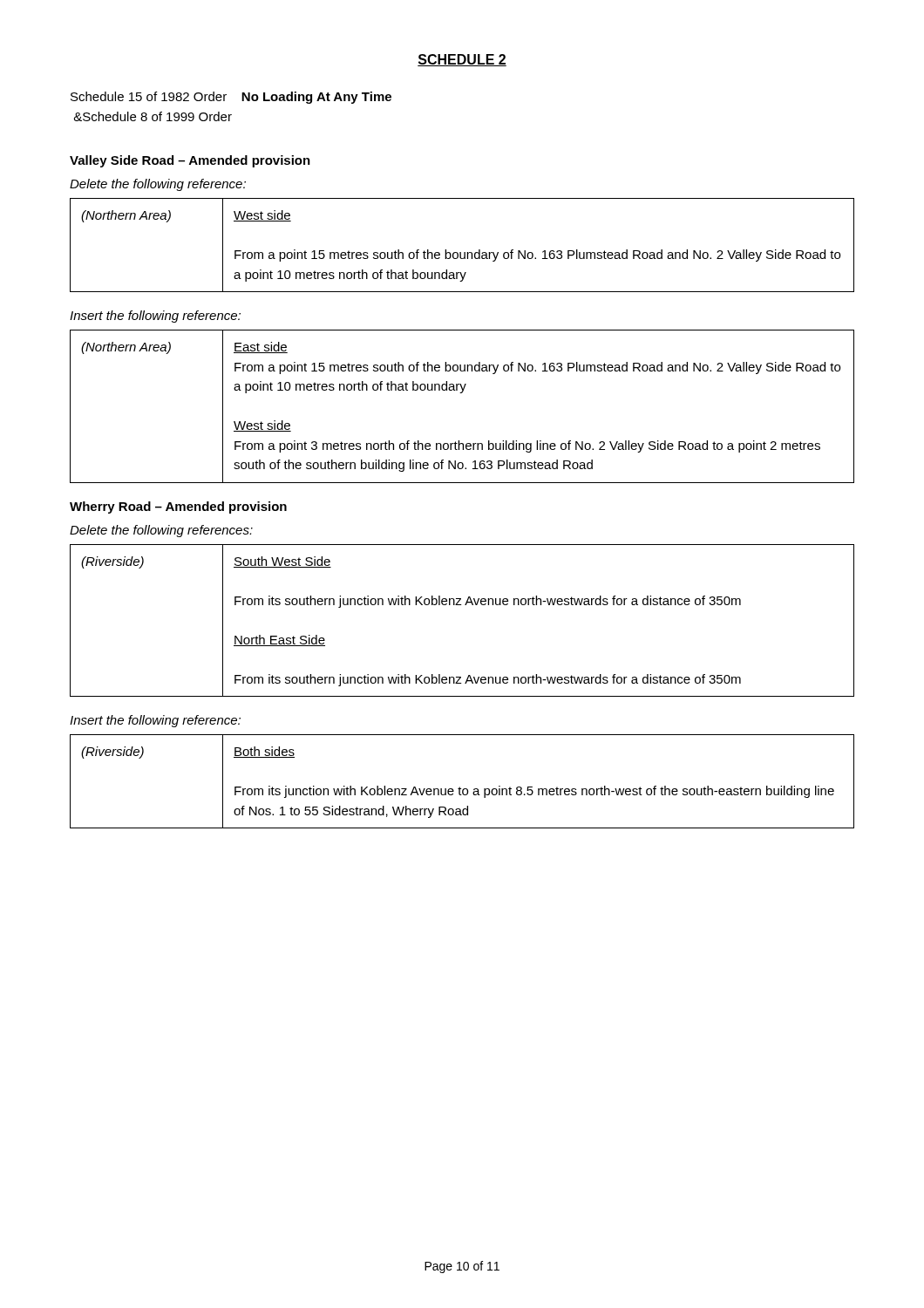This screenshot has width=924, height=1308.
Task: Click on the block starting "Delete the following references:"
Action: pos(161,529)
